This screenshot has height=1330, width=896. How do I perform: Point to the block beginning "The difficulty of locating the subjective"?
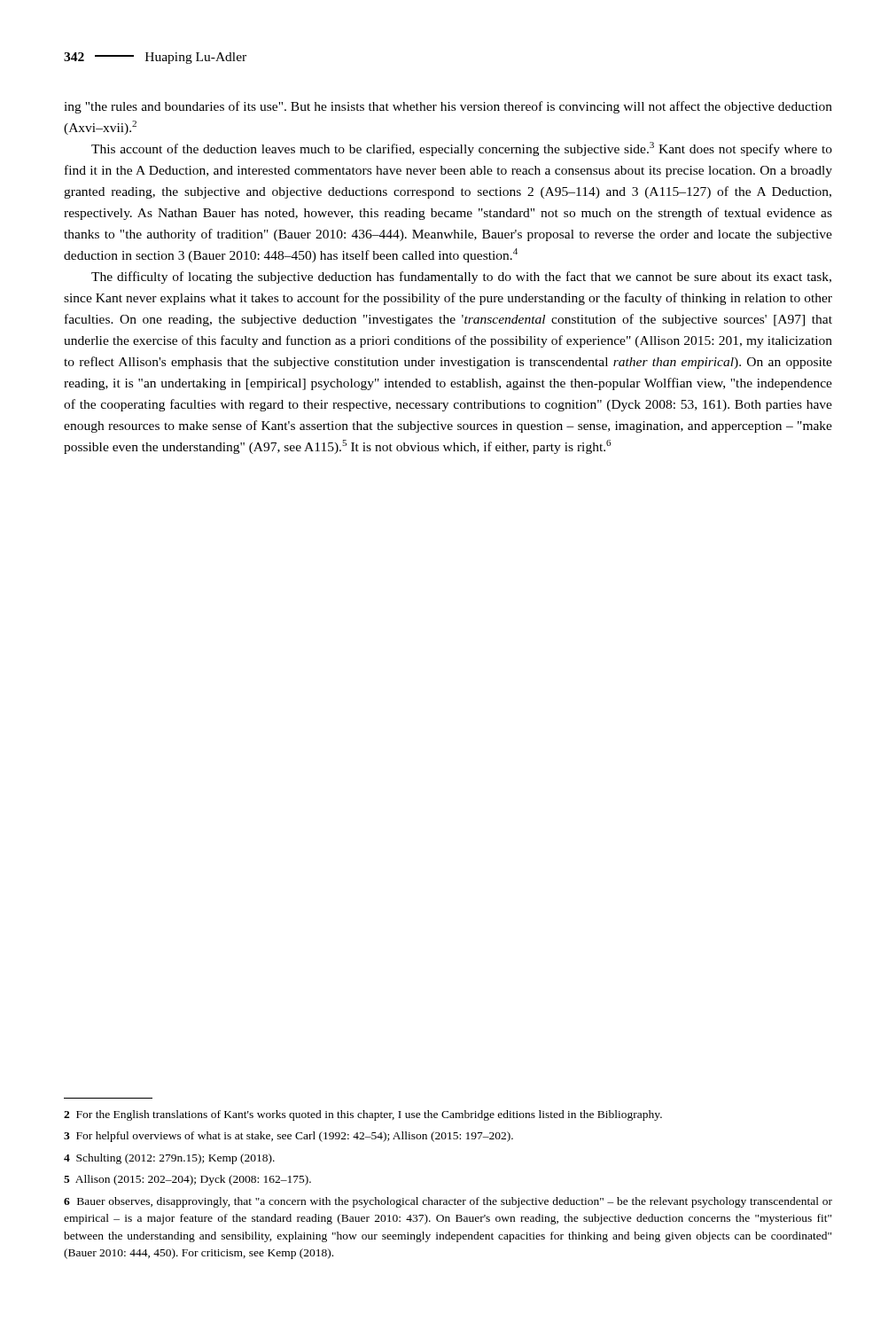tap(448, 362)
